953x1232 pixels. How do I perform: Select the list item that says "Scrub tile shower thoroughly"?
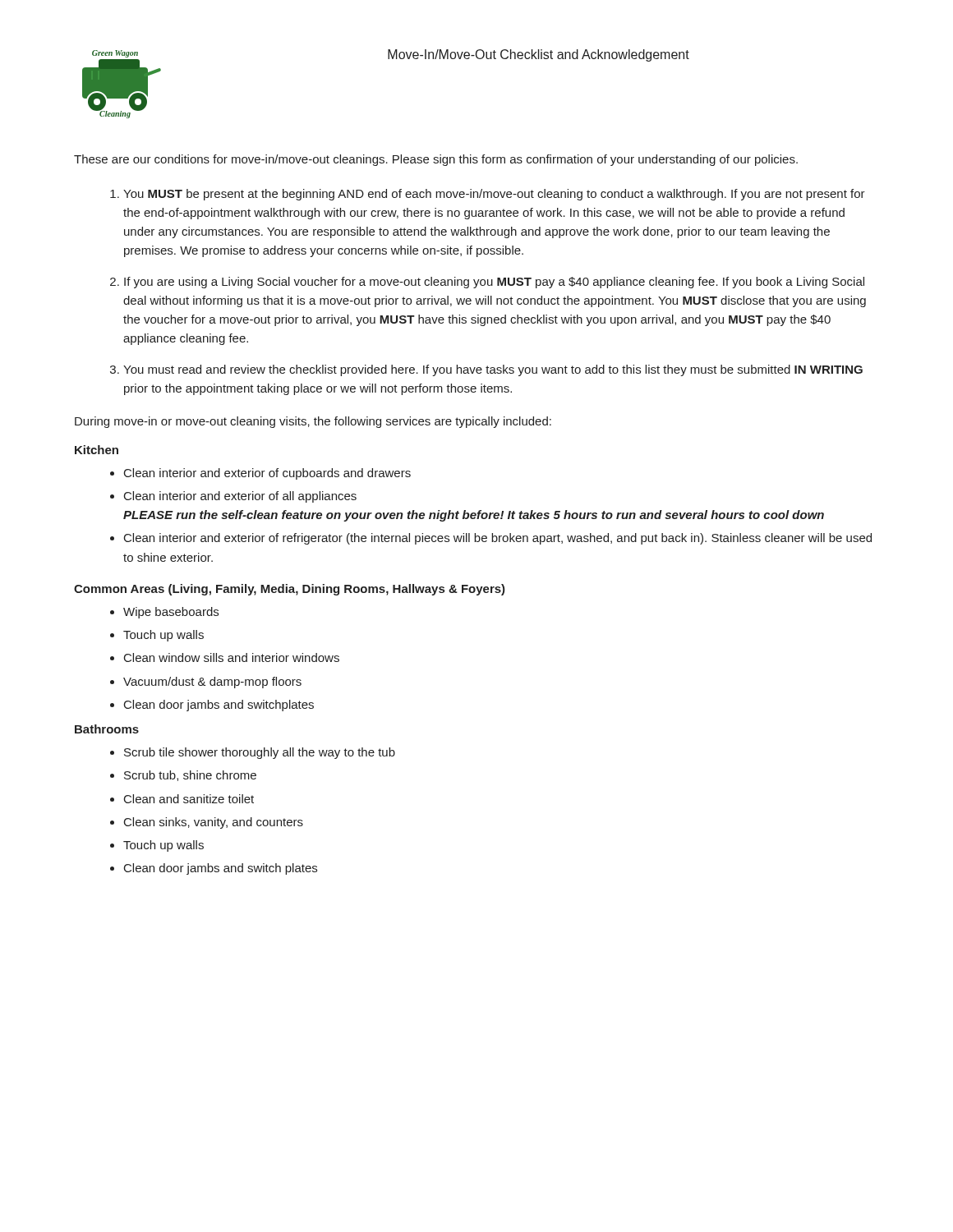(x=259, y=752)
